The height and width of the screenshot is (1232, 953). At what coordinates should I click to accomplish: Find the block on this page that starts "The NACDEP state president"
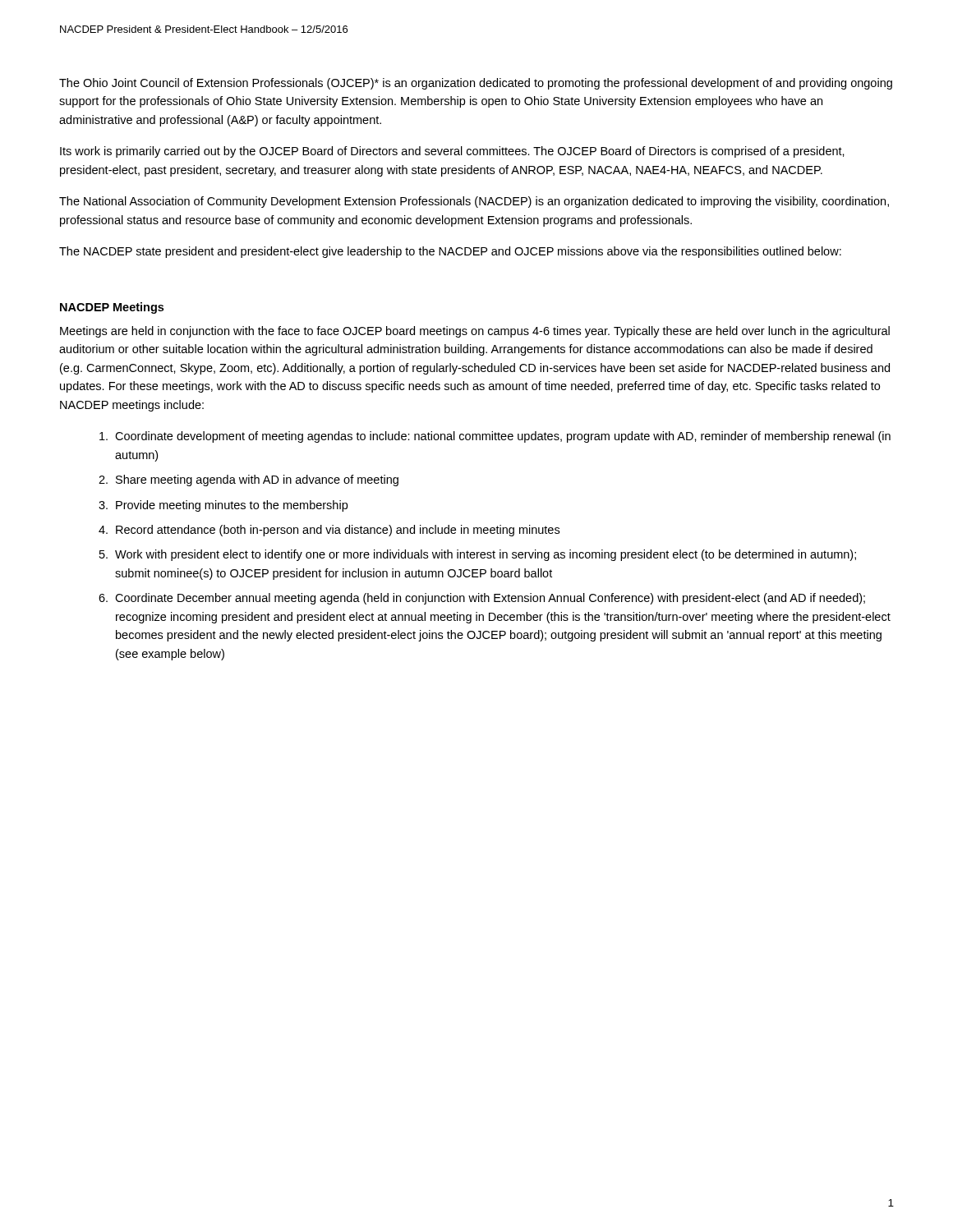tap(451, 252)
